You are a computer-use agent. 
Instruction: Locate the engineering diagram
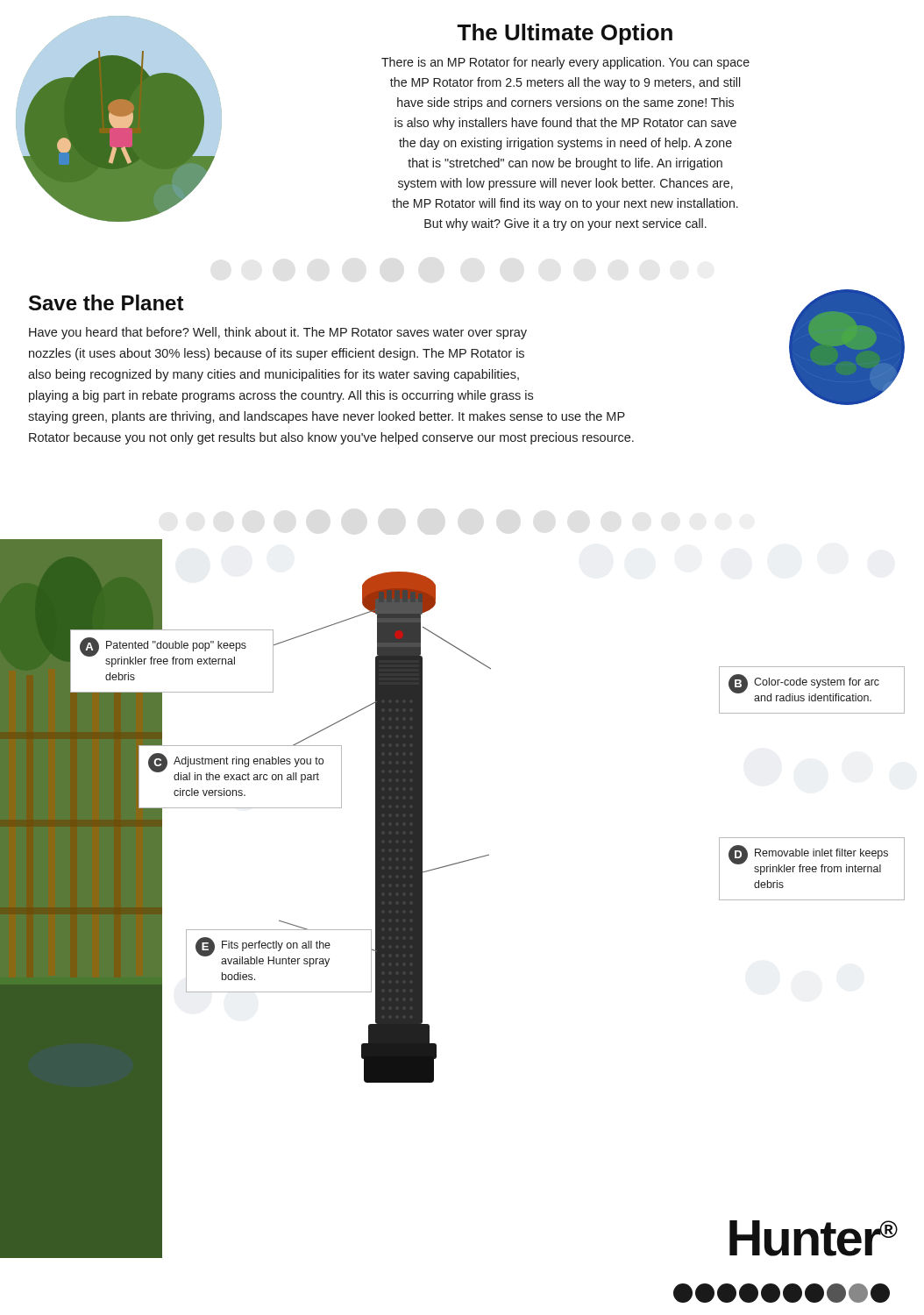click(462, 899)
